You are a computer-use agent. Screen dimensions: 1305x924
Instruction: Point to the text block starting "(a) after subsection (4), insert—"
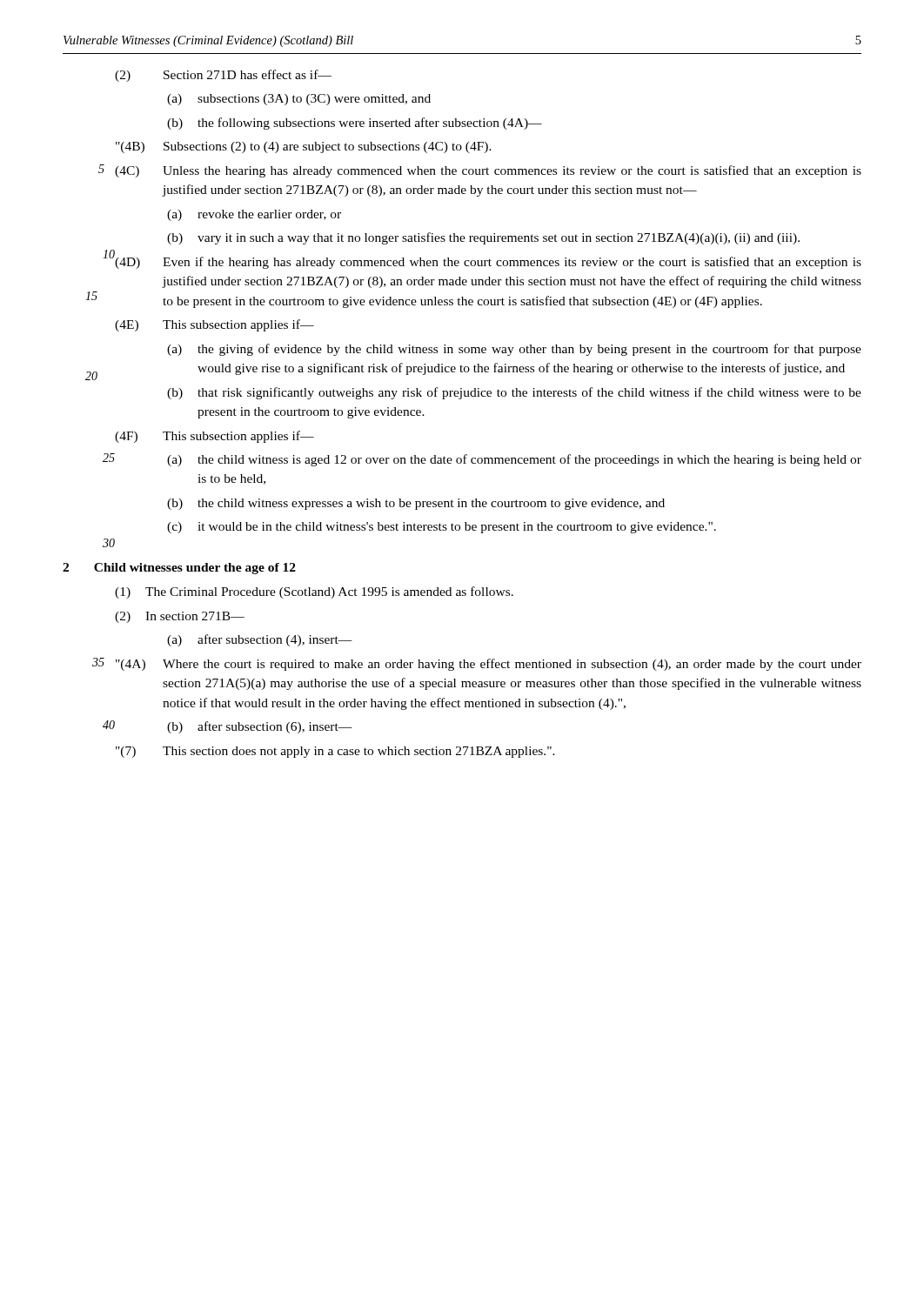[x=260, y=640]
